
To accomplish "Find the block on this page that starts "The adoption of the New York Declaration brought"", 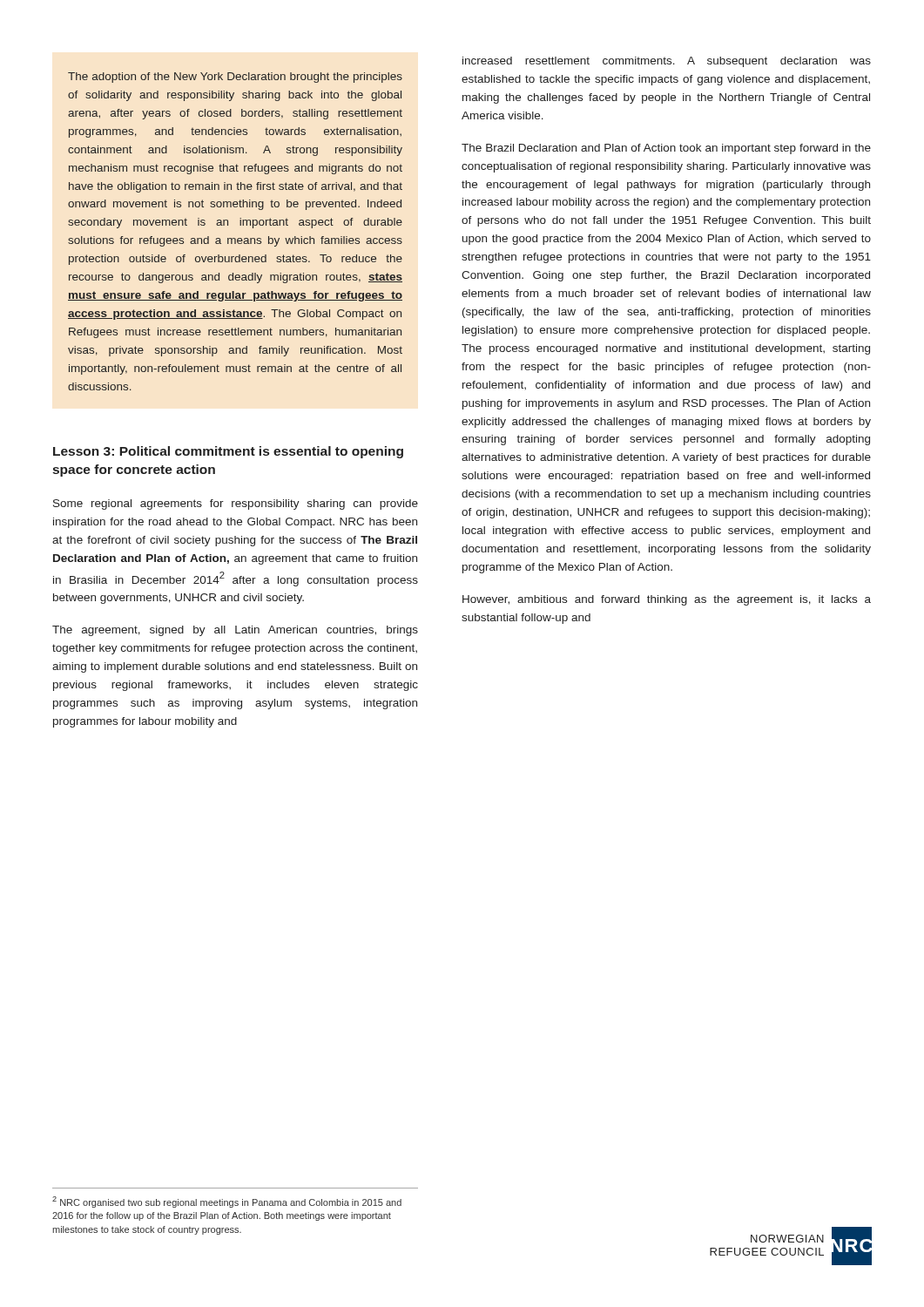I will [x=235, y=232].
